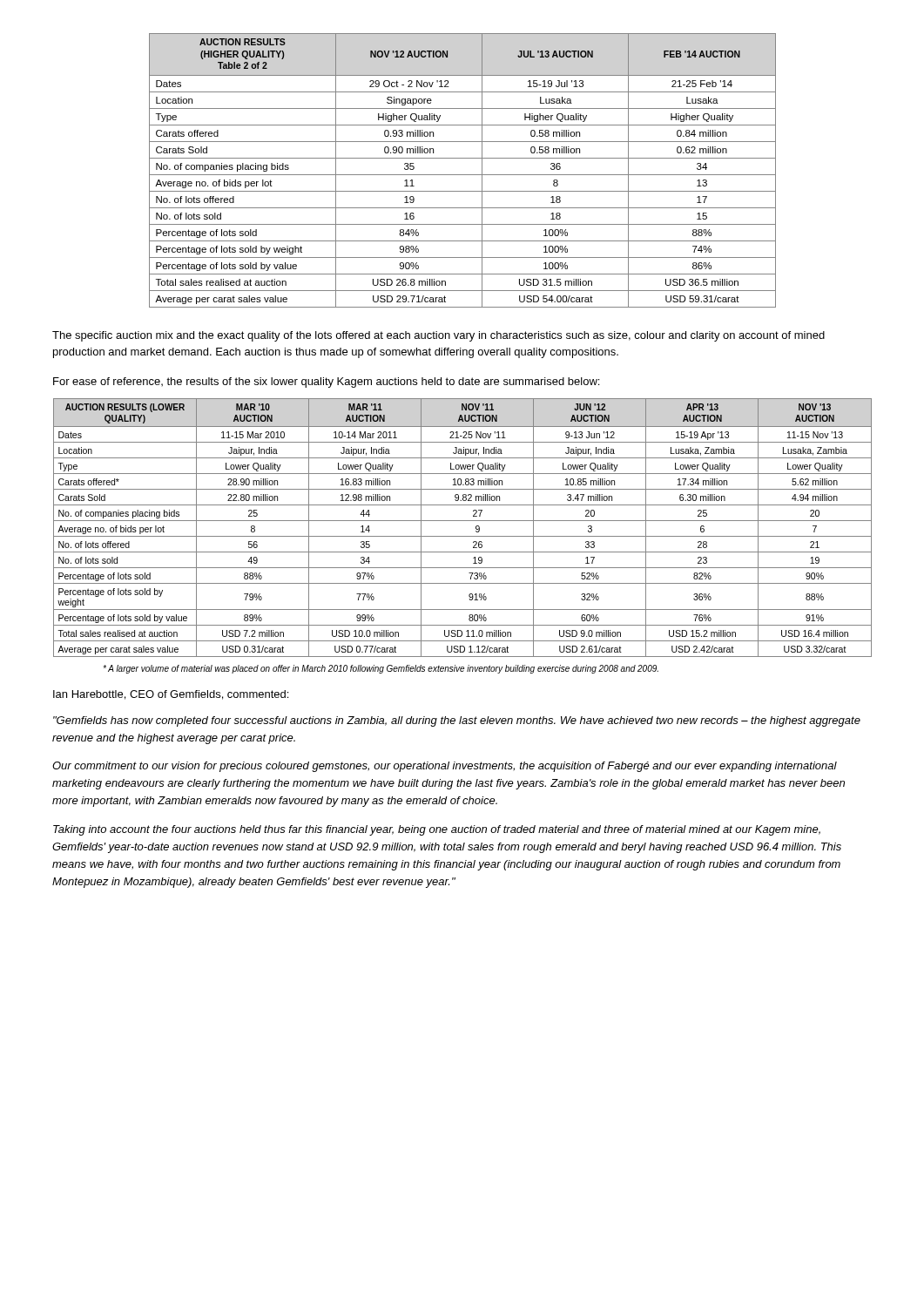Locate the text block that says "For ease of reference, the results"
The image size is (924, 1307).
[x=326, y=381]
